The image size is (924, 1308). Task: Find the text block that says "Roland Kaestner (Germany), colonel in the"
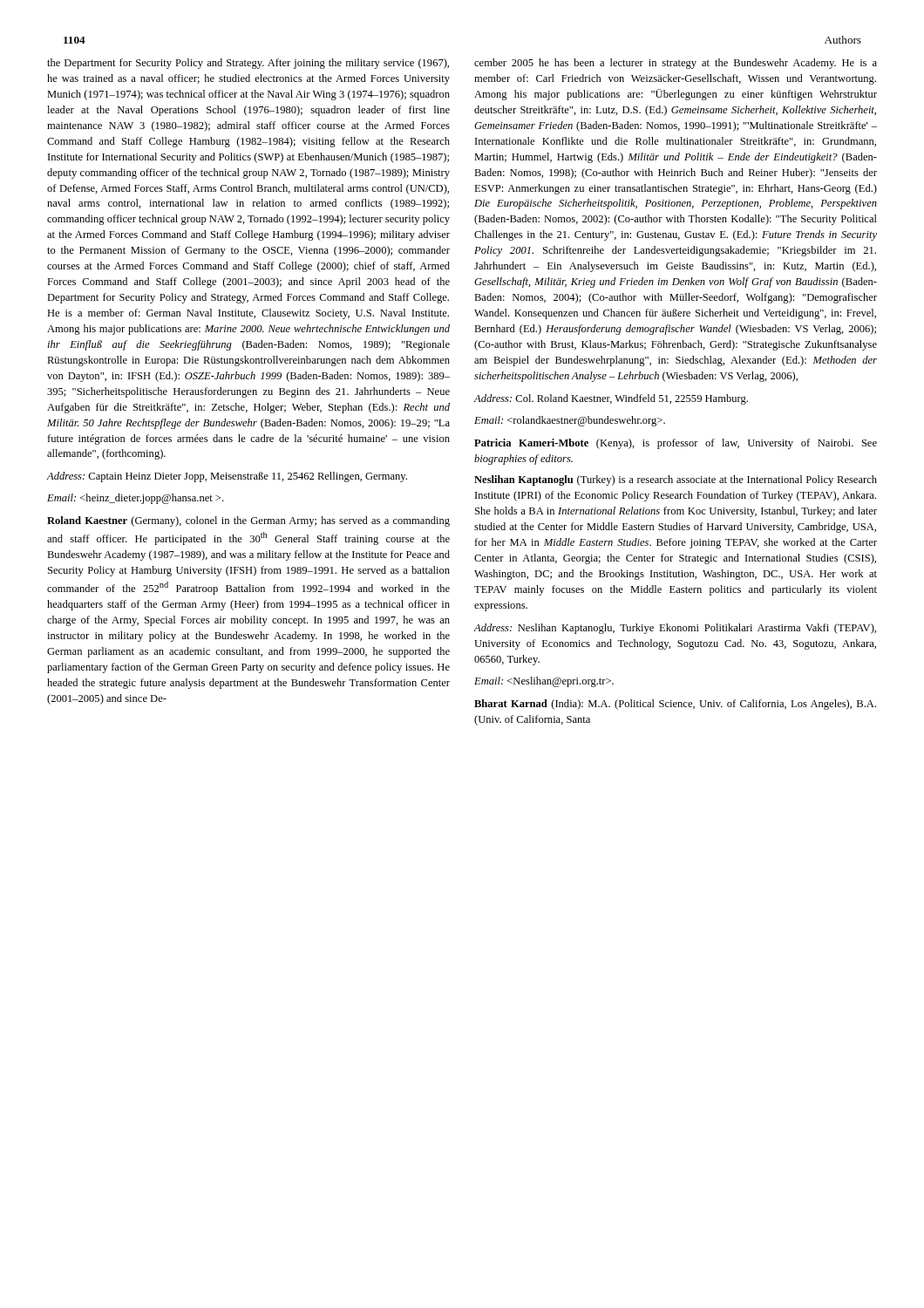(248, 610)
